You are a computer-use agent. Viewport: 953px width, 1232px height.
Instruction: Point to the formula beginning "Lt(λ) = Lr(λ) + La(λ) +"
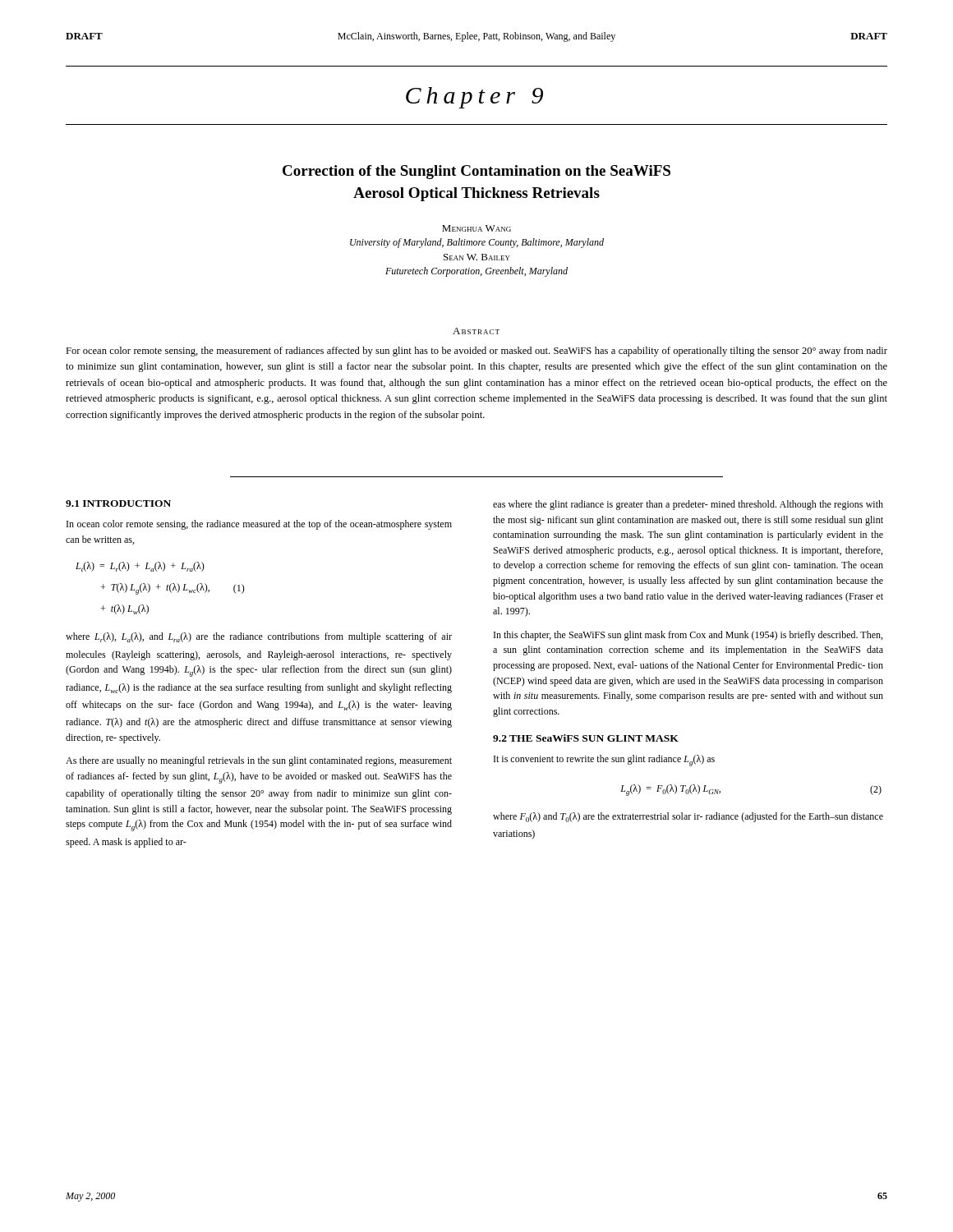160,588
